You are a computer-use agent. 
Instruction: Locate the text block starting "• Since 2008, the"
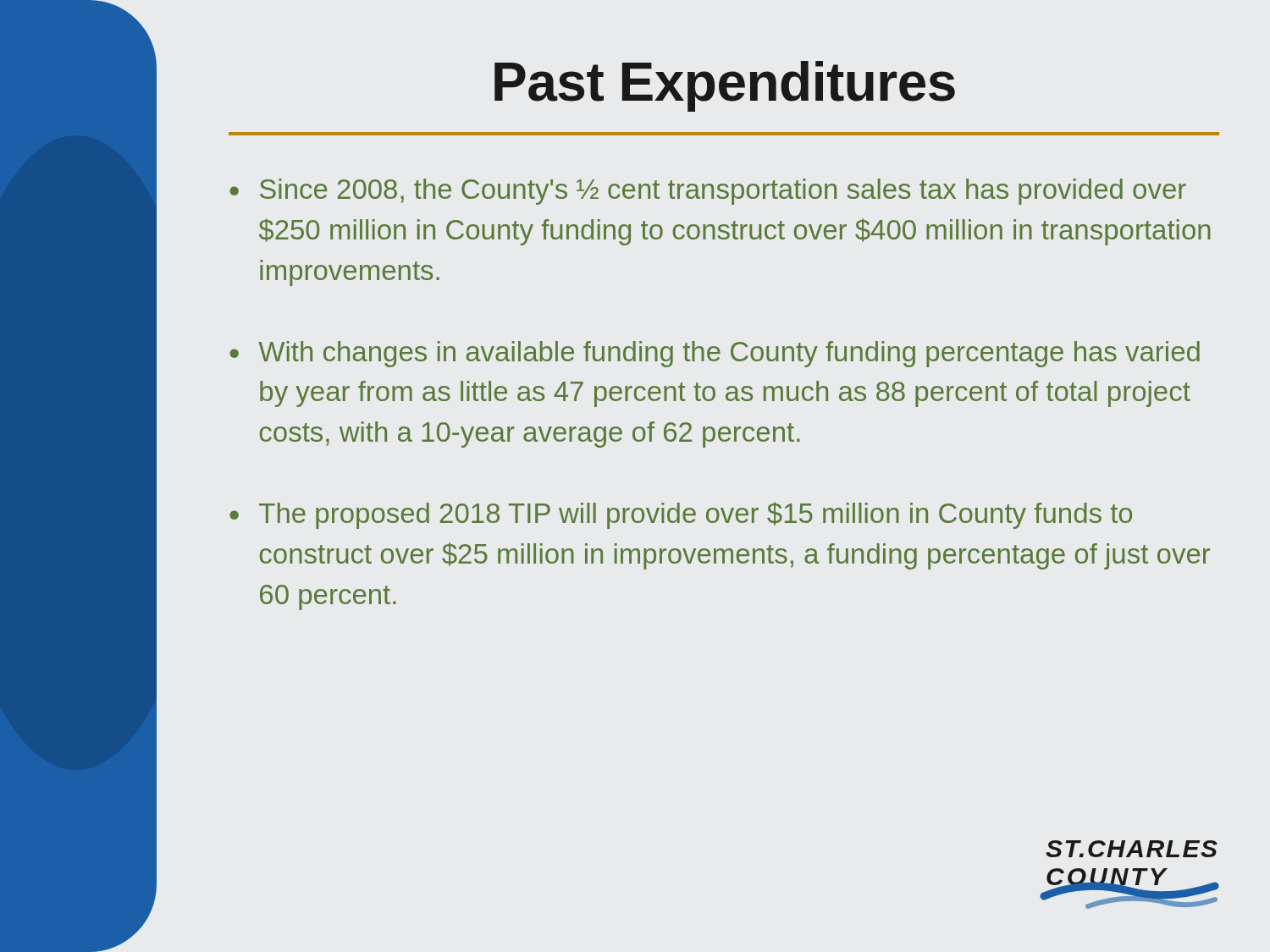pos(724,230)
